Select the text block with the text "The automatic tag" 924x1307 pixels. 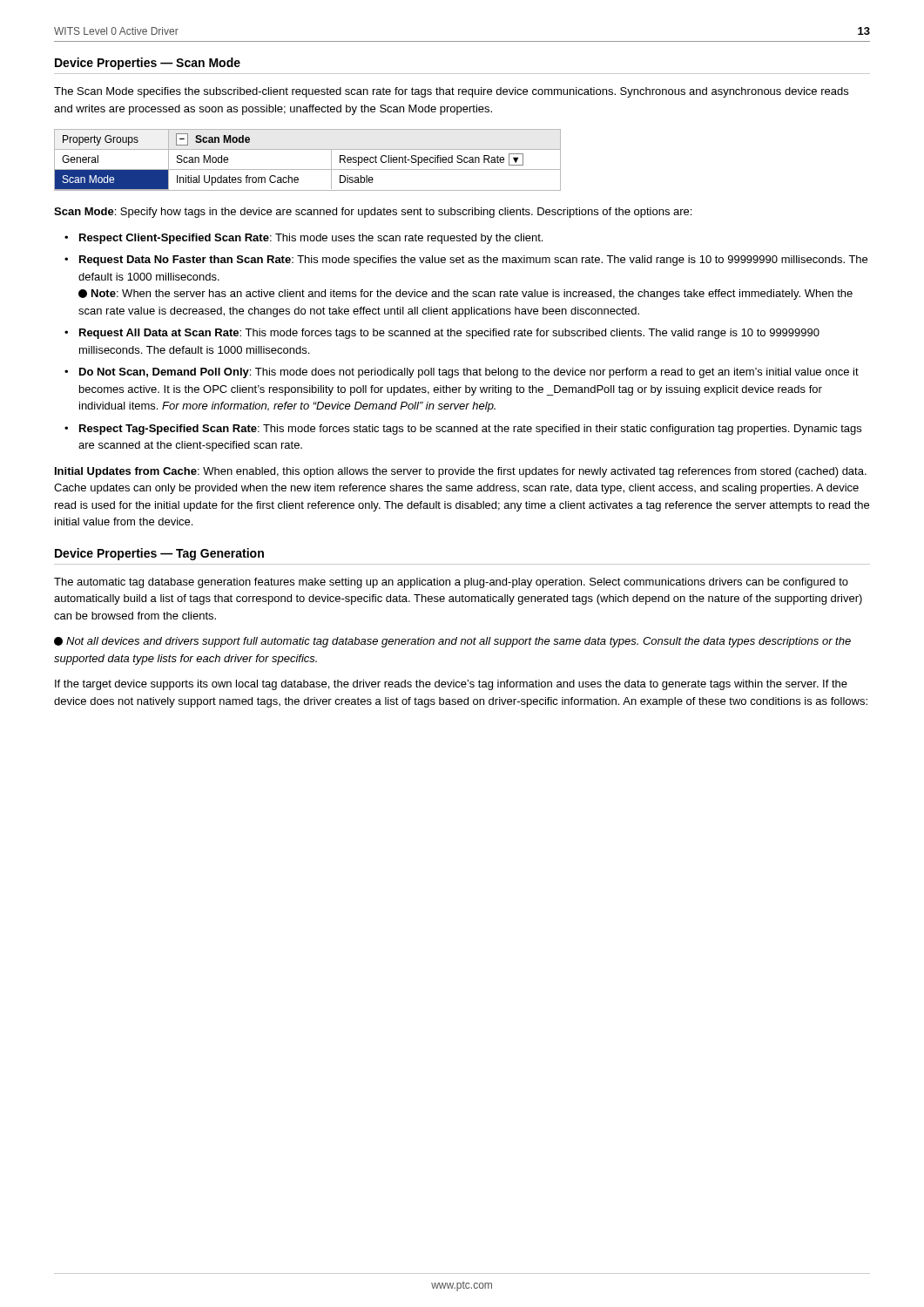pos(458,598)
